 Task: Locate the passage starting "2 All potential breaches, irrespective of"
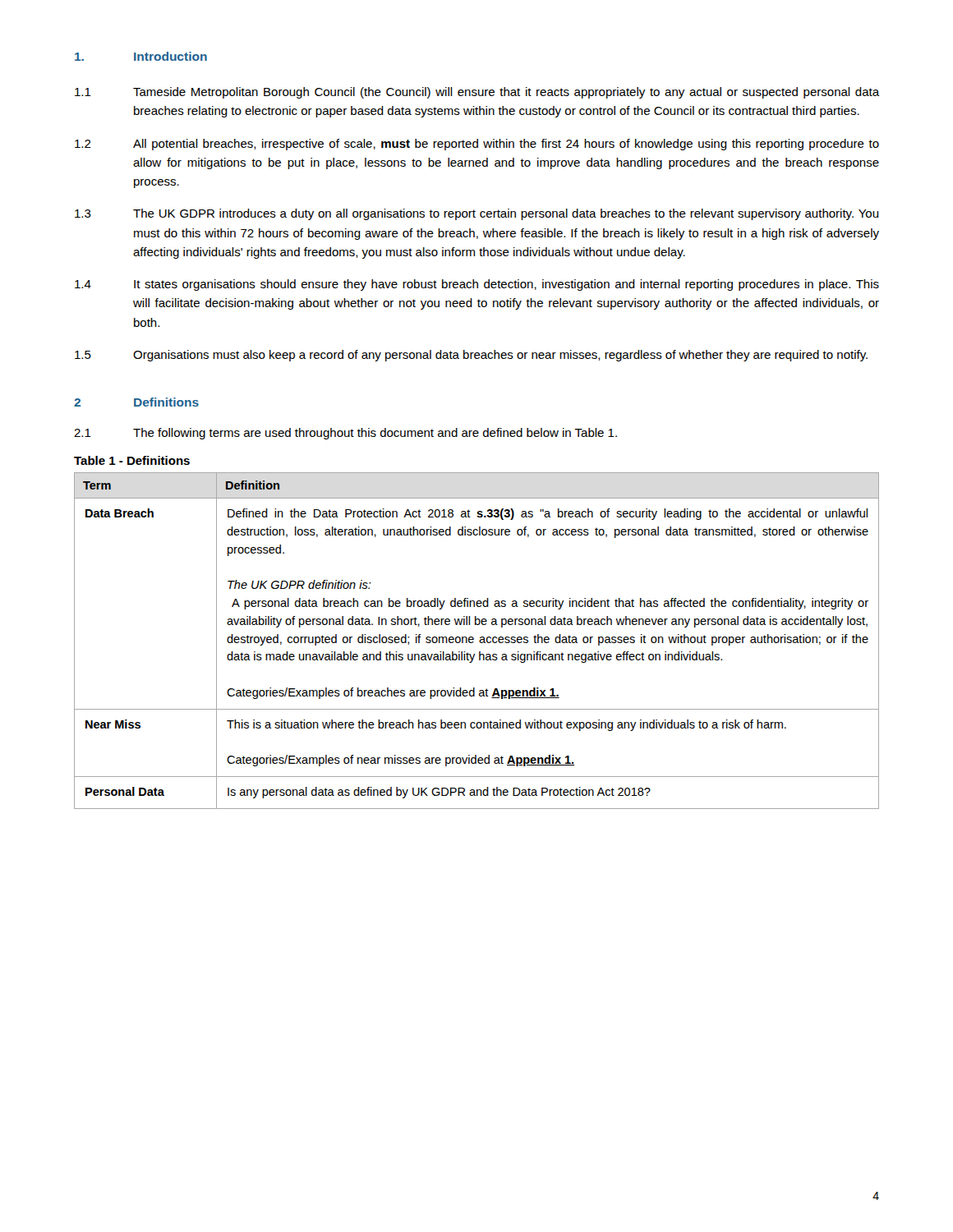(x=476, y=162)
